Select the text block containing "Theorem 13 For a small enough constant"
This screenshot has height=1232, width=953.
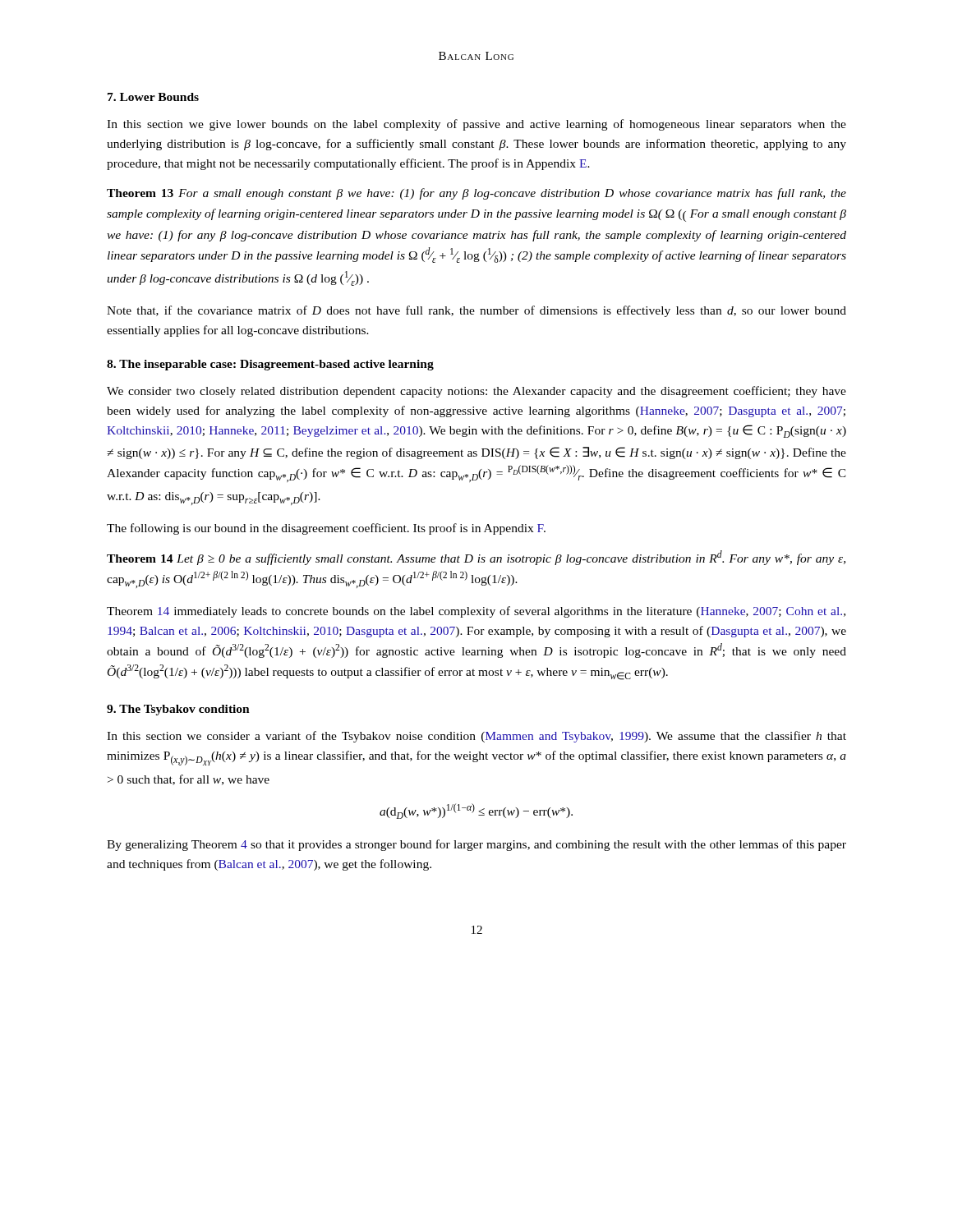point(476,237)
